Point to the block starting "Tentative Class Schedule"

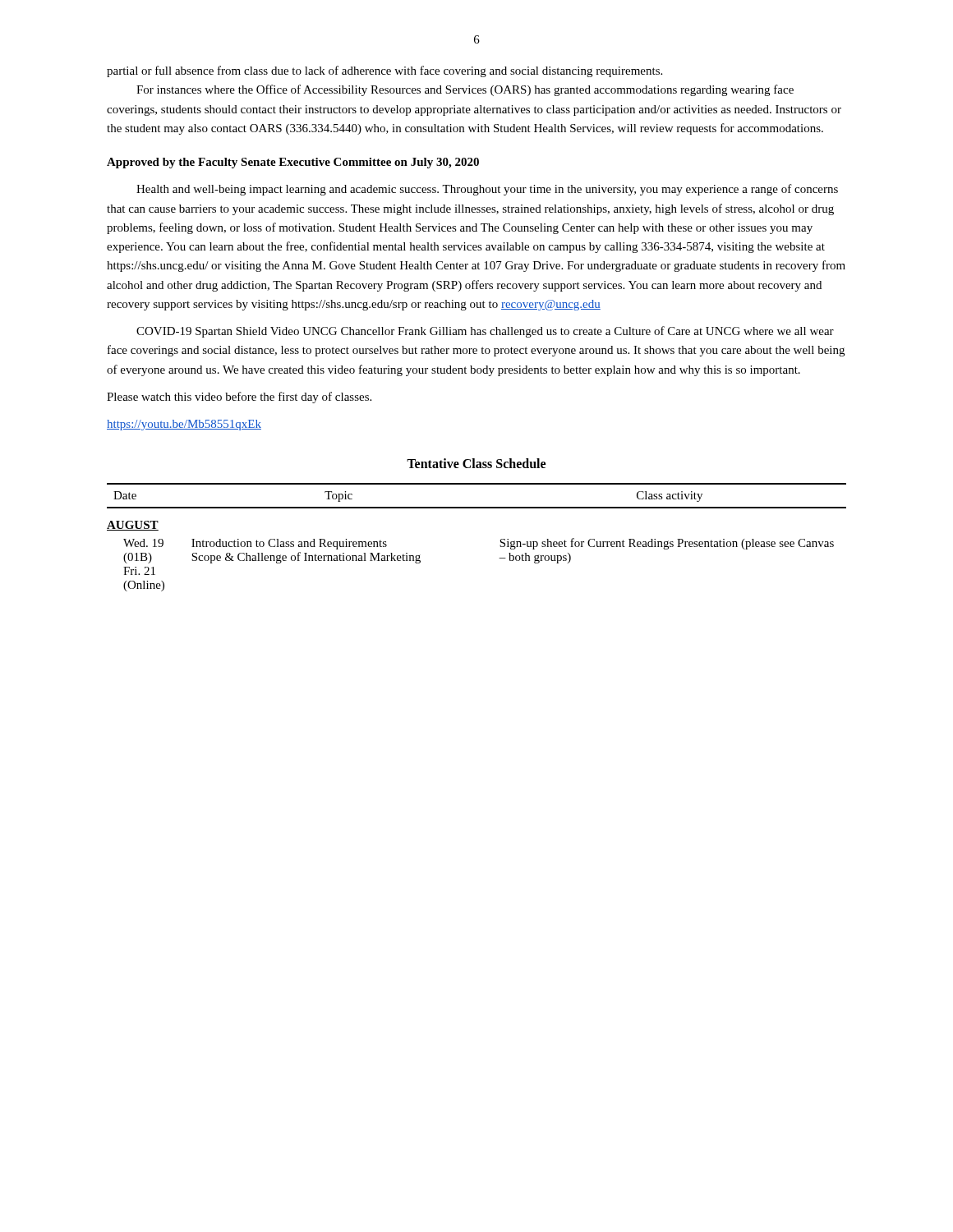tap(476, 464)
